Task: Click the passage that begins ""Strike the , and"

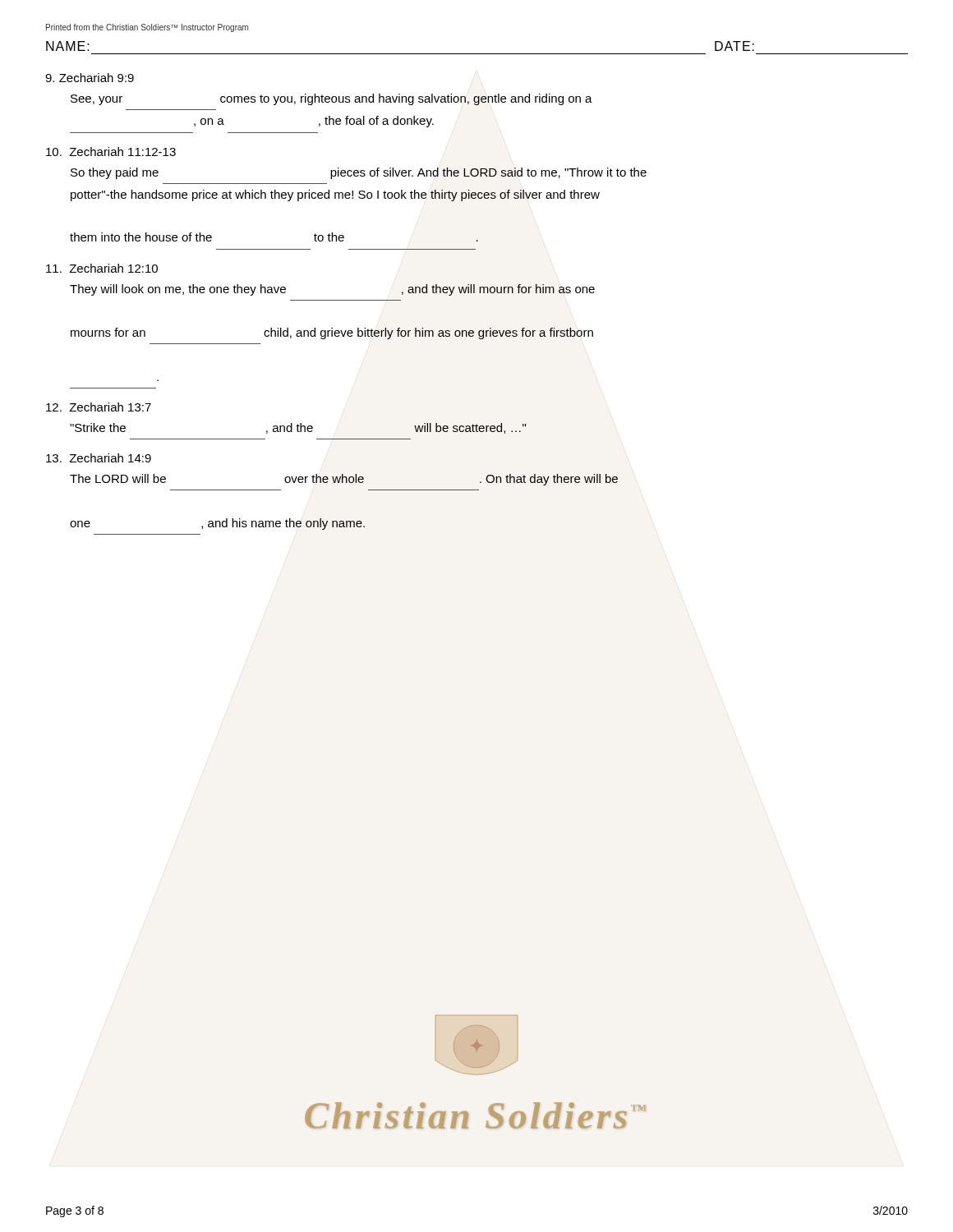Action: 298,428
